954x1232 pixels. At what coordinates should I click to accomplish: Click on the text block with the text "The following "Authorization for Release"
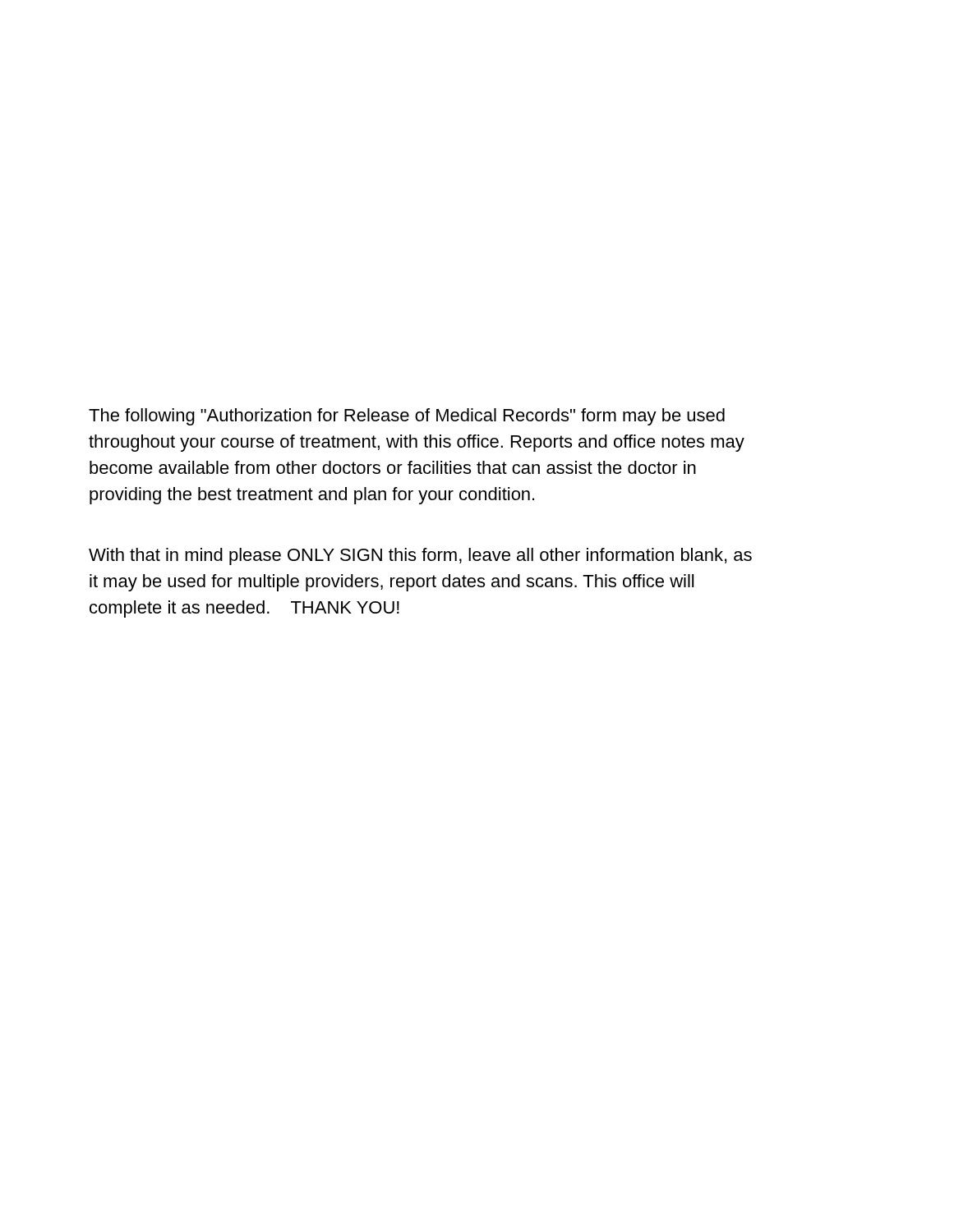tap(416, 454)
